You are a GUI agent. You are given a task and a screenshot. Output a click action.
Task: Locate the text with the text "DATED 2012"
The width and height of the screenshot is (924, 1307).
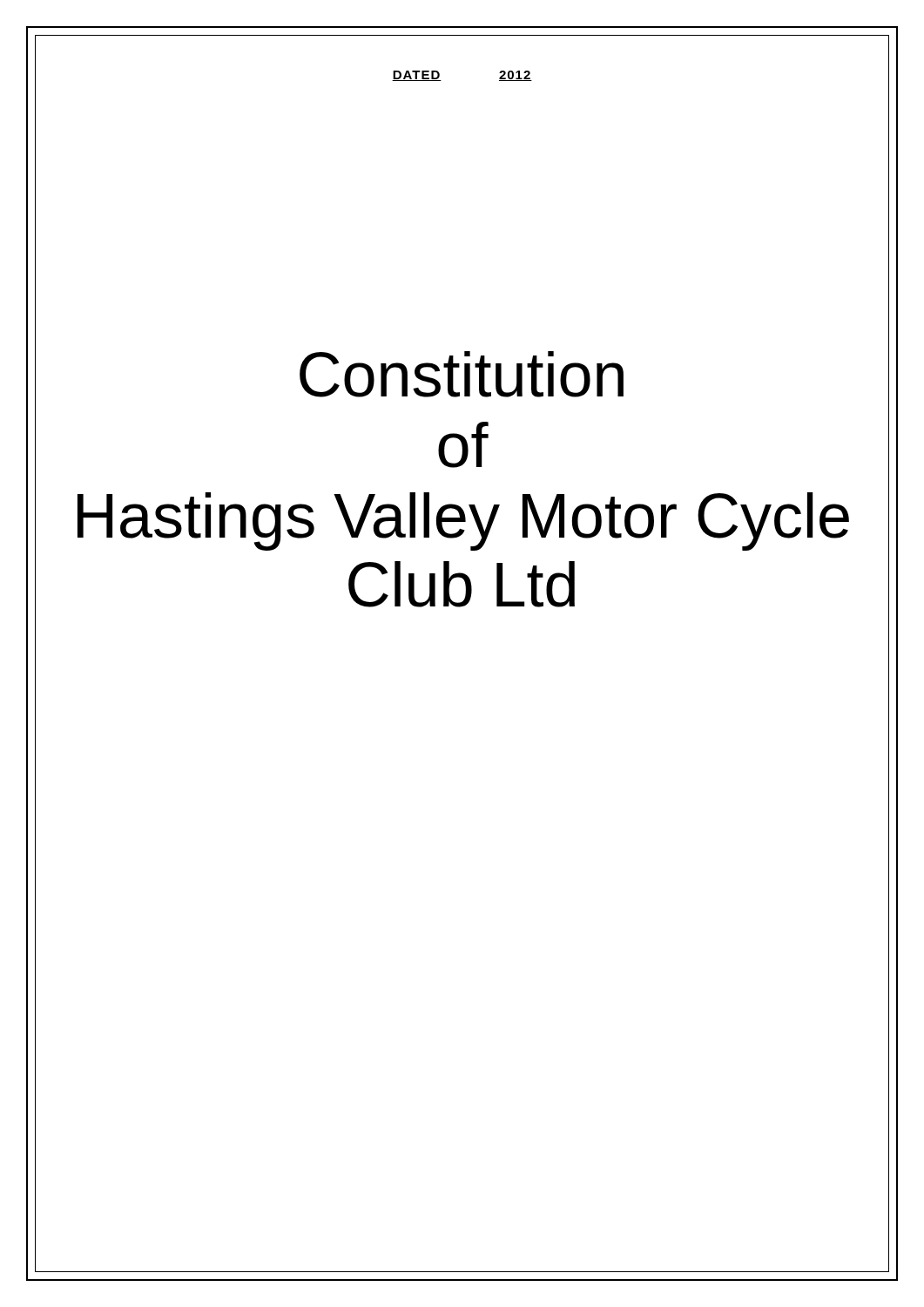pos(417,75)
